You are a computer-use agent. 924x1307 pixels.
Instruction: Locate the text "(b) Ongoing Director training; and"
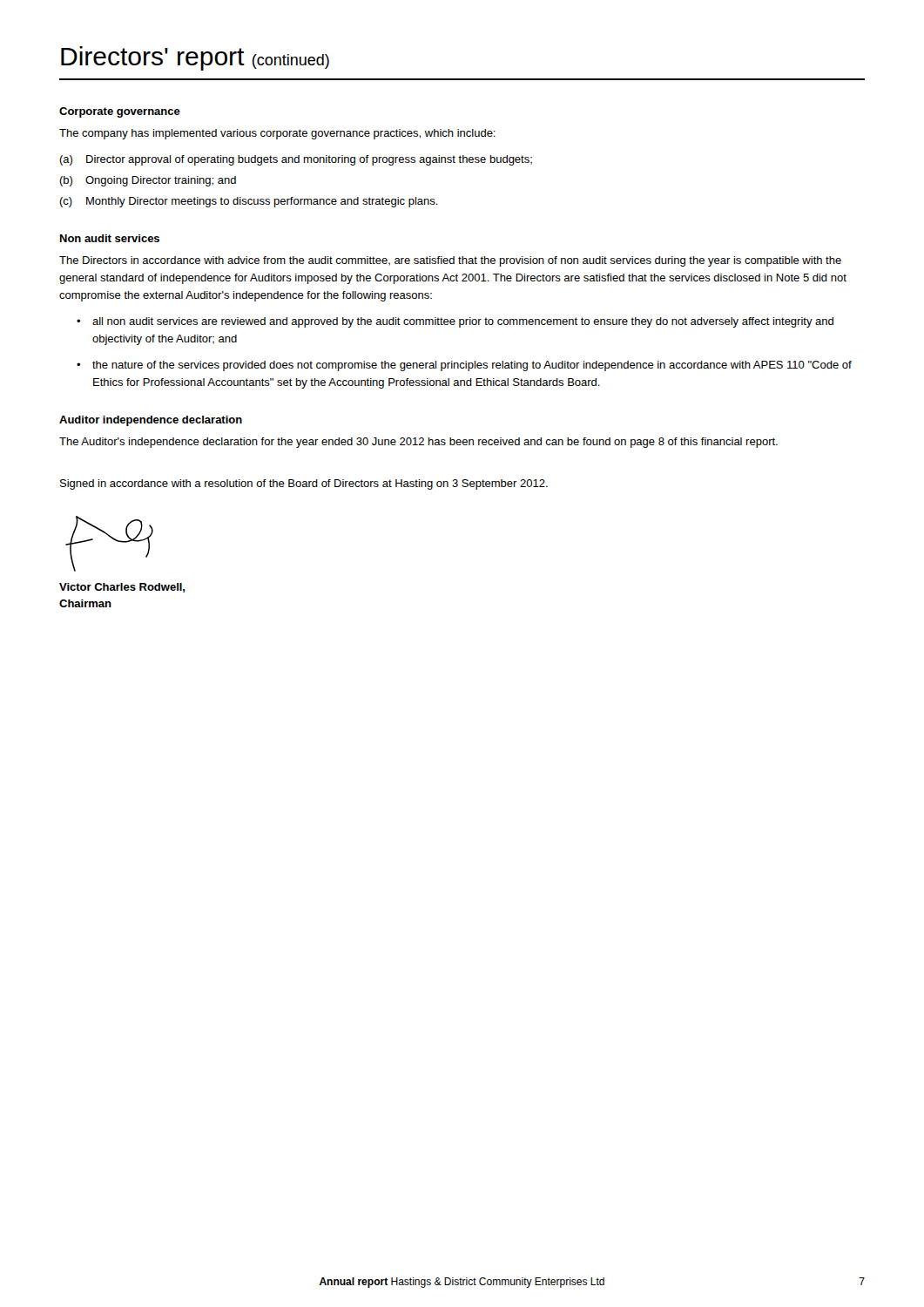[x=148, y=181]
